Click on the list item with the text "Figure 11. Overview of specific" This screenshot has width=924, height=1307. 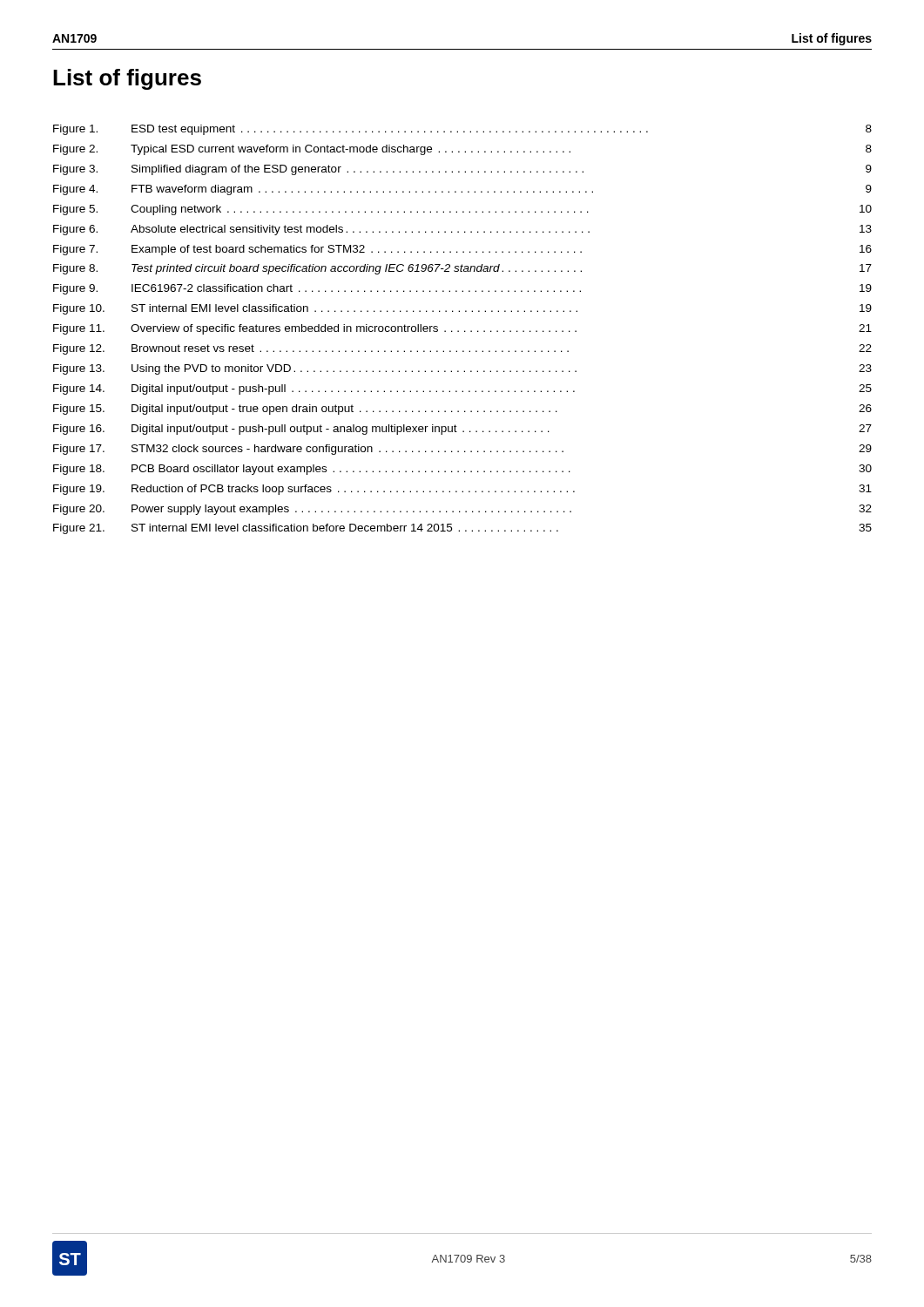(x=462, y=329)
